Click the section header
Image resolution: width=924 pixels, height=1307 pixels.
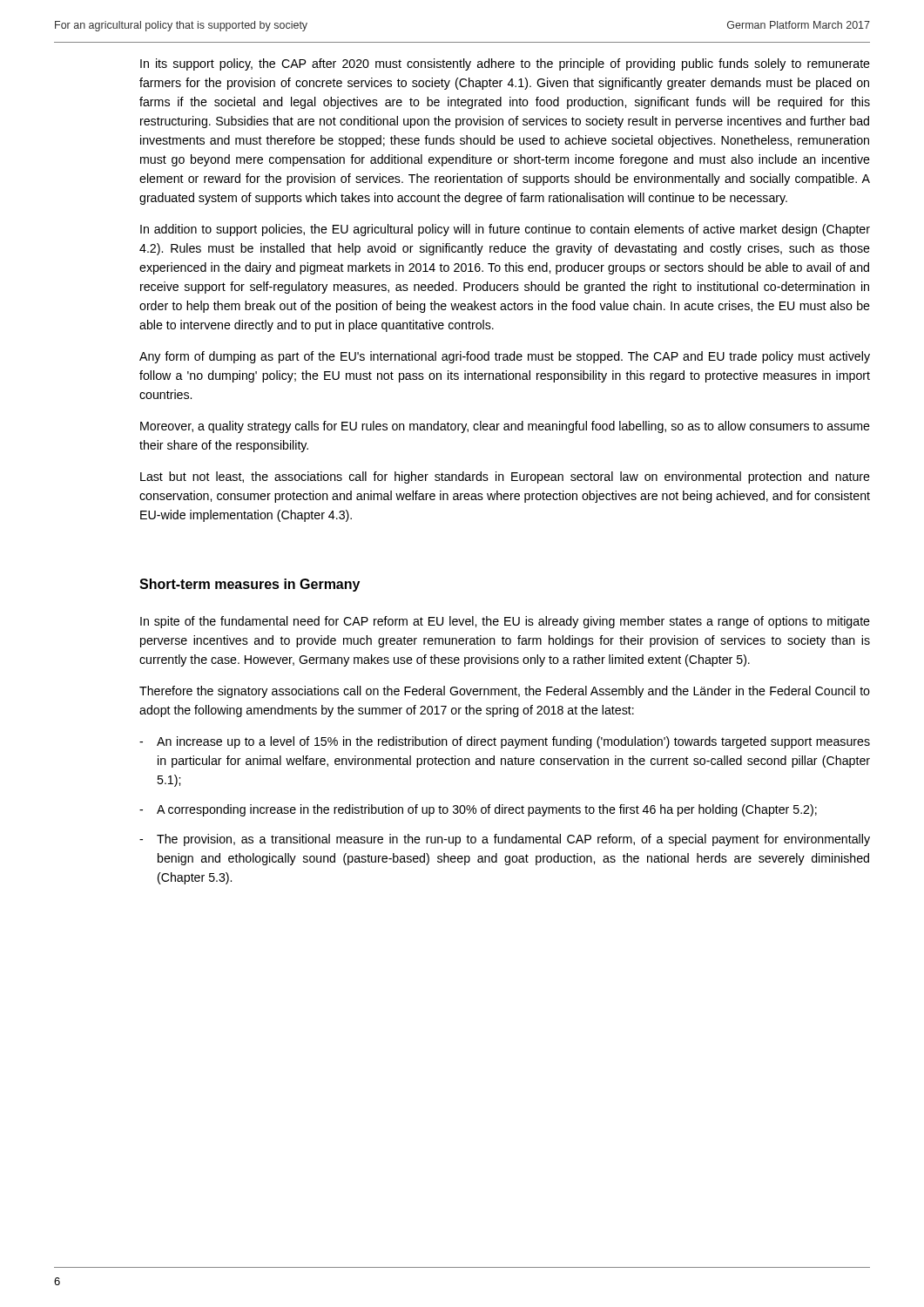[x=250, y=584]
